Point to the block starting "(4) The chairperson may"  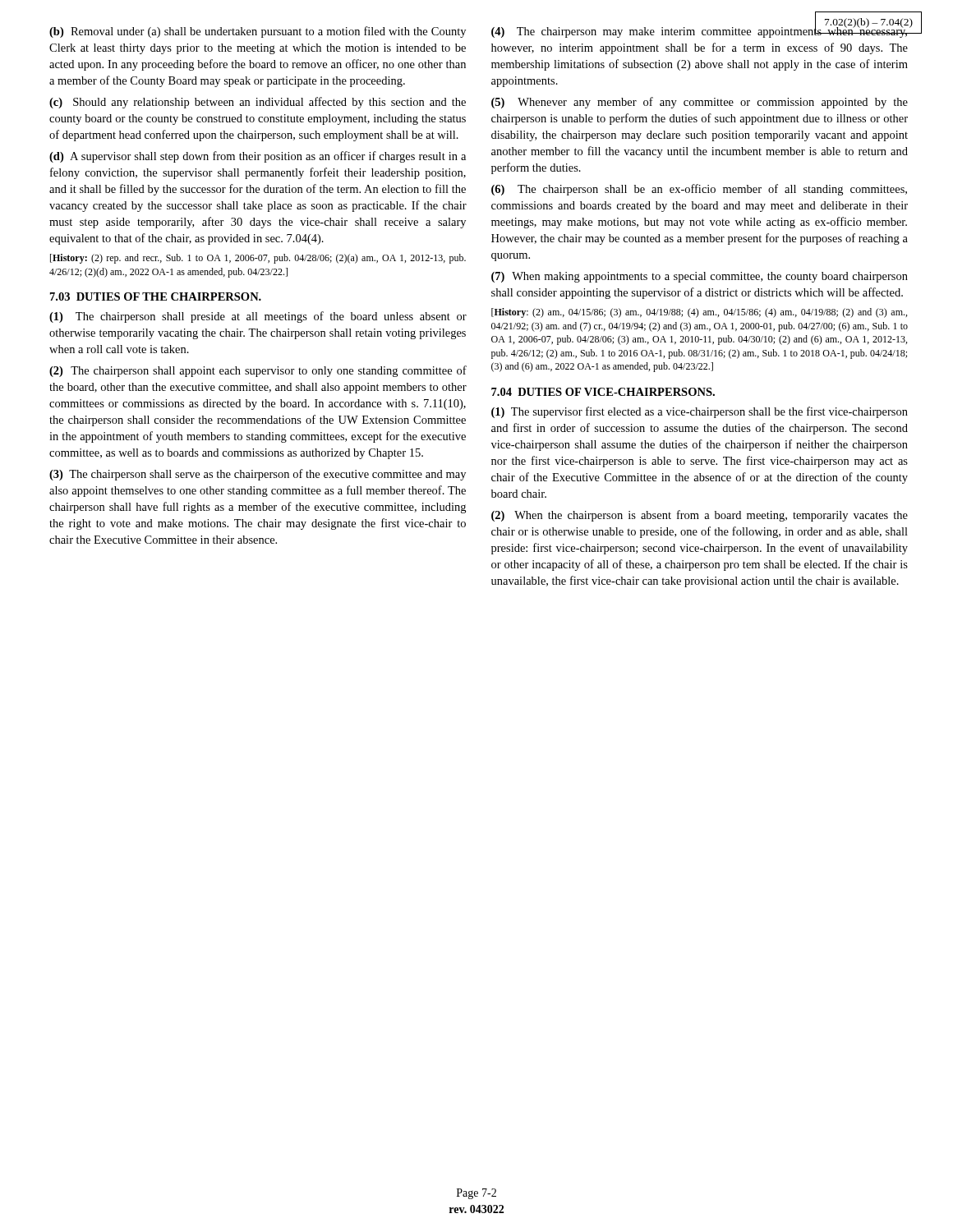(x=699, y=162)
